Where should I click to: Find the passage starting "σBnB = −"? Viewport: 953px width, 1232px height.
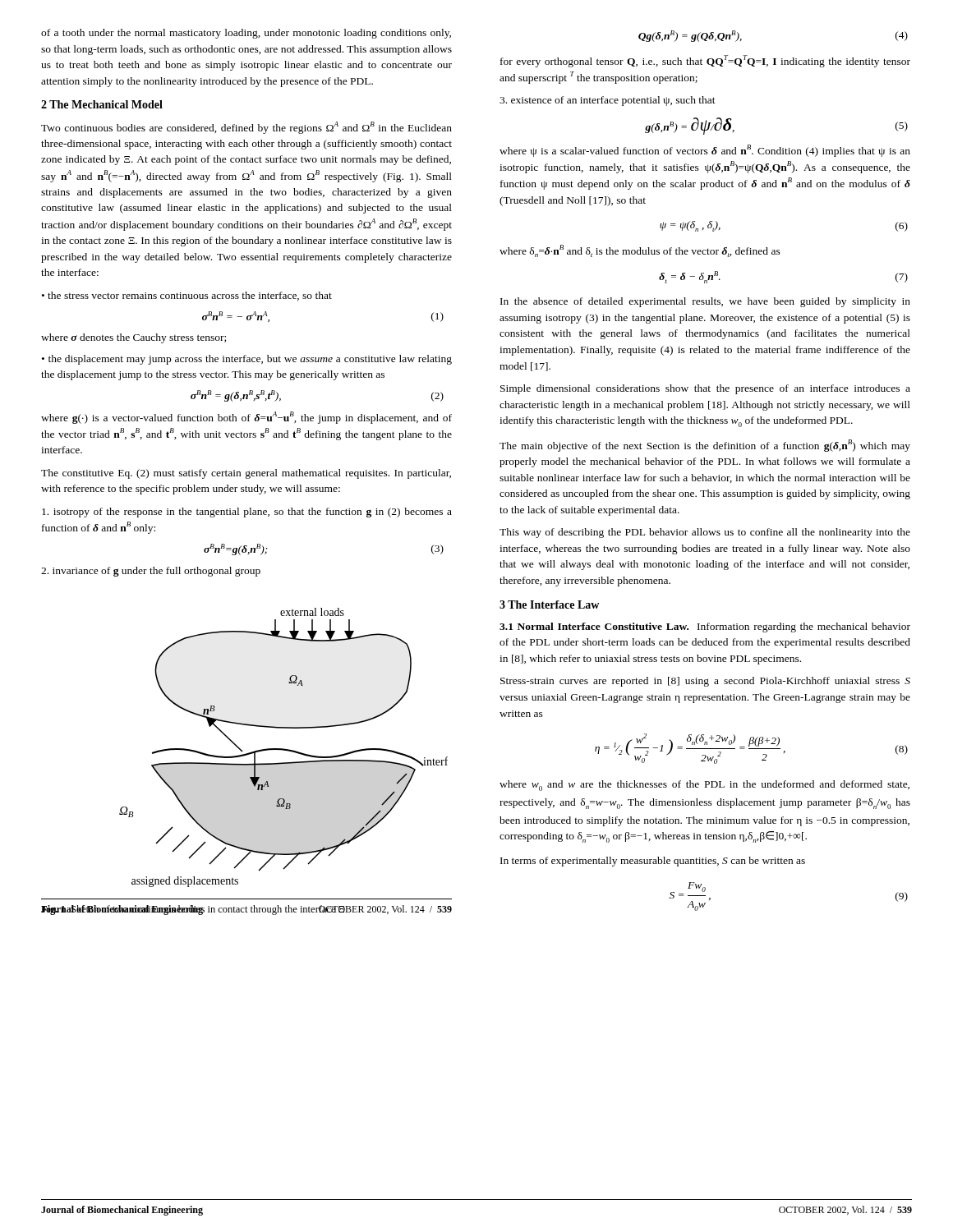[221, 316]
